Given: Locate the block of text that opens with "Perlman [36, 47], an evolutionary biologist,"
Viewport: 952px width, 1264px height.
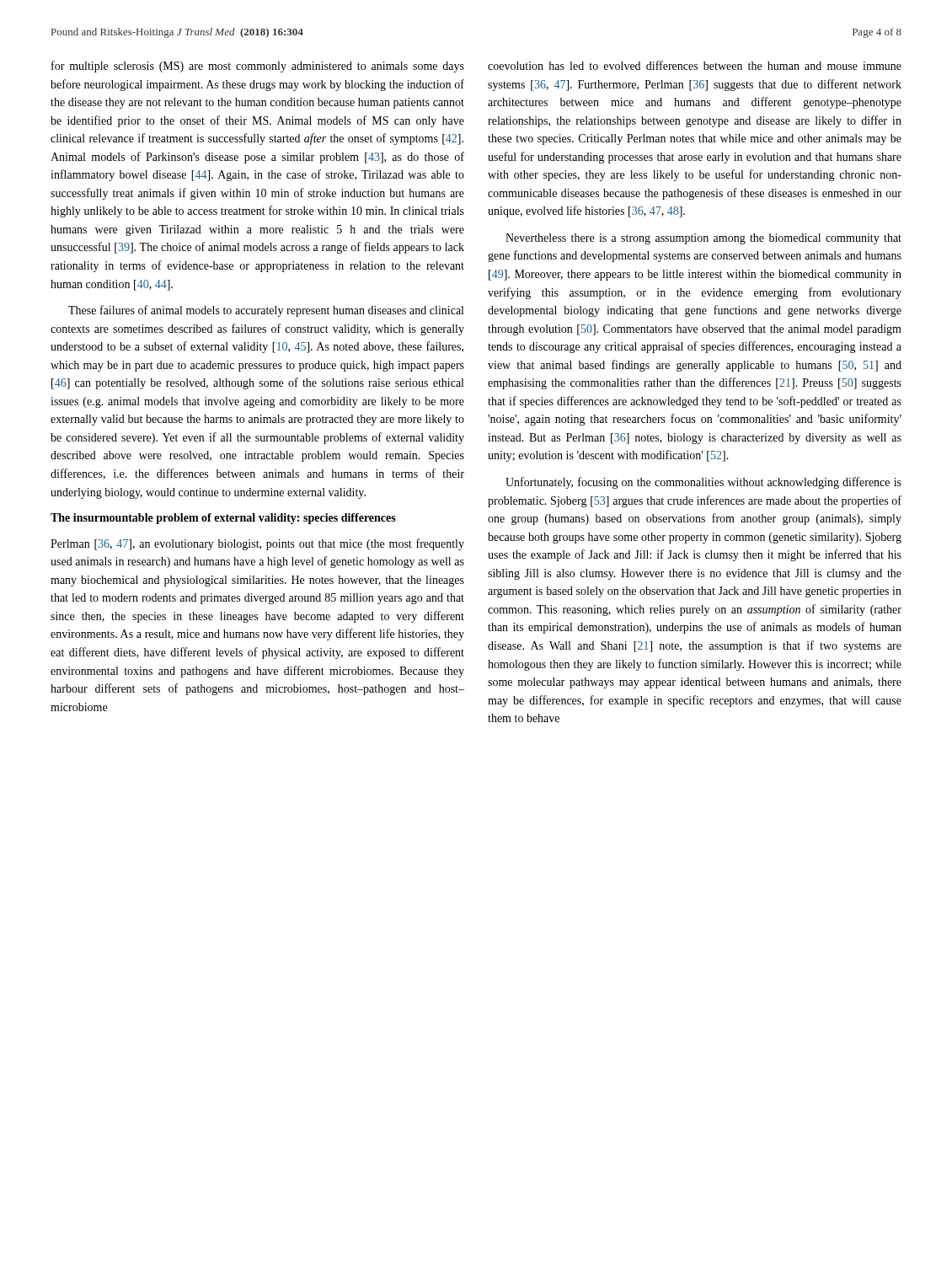Looking at the screenshot, I should click(x=257, y=626).
